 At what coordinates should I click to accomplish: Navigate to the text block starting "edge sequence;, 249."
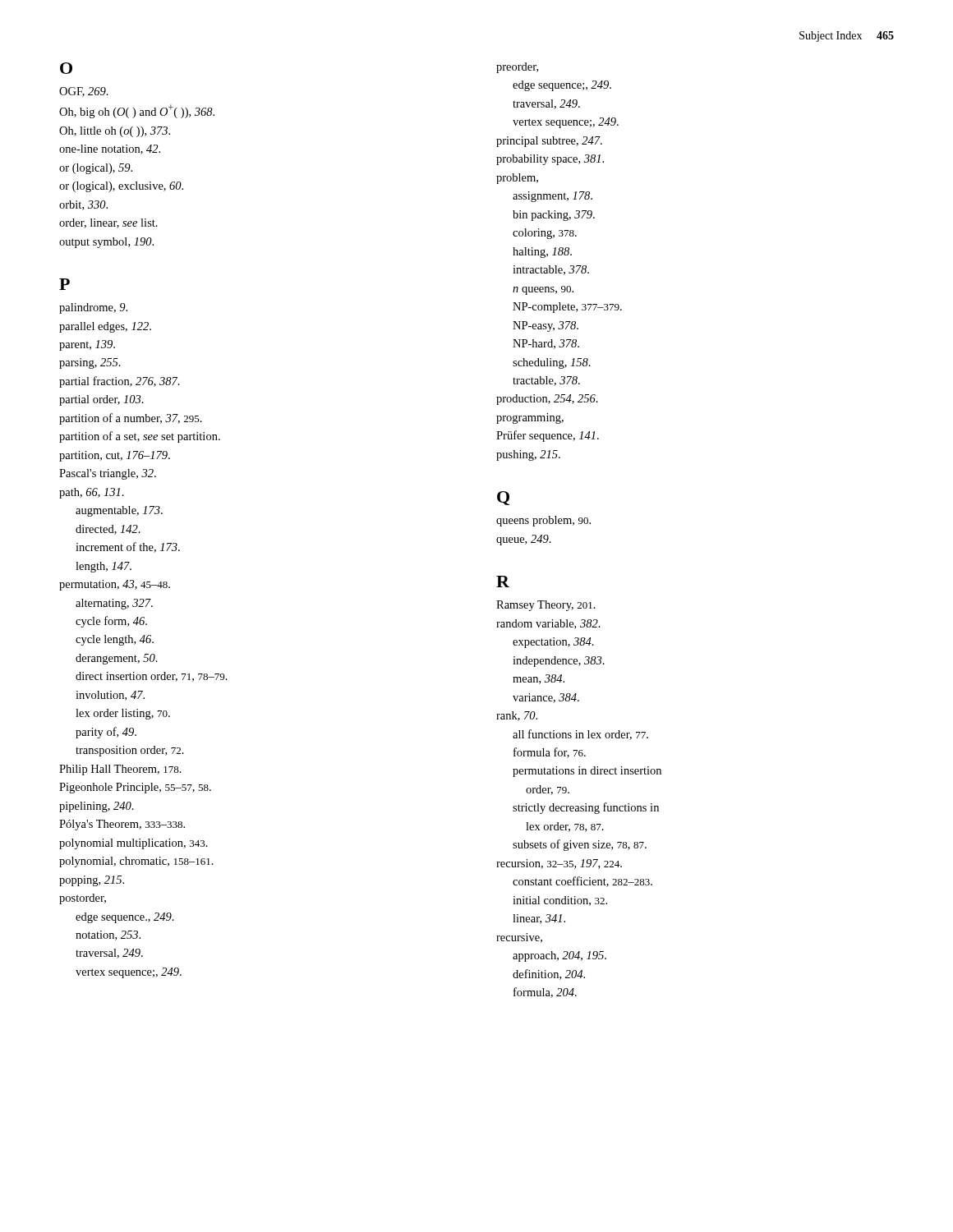pos(562,85)
